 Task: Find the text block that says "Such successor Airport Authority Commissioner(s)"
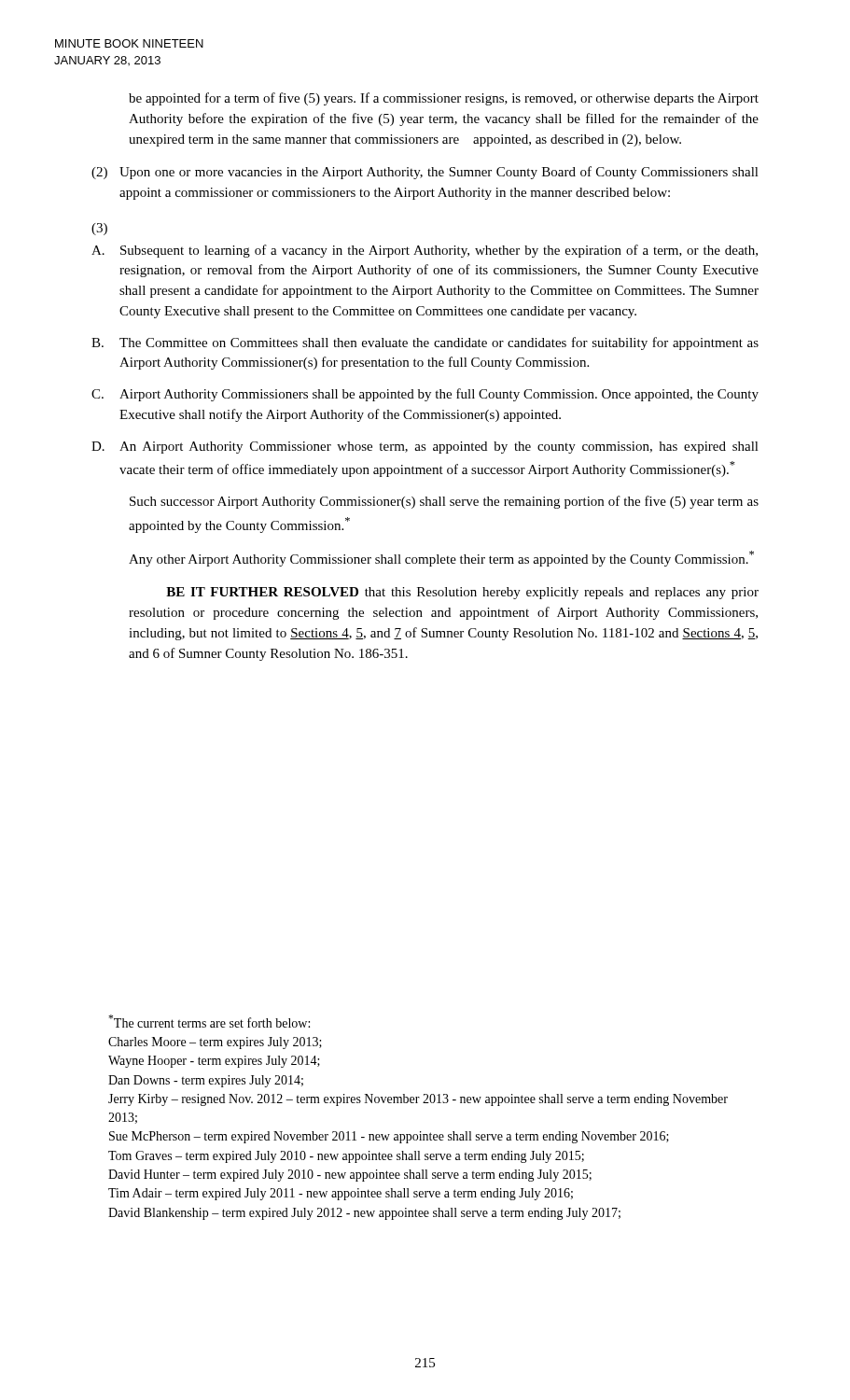tap(444, 513)
